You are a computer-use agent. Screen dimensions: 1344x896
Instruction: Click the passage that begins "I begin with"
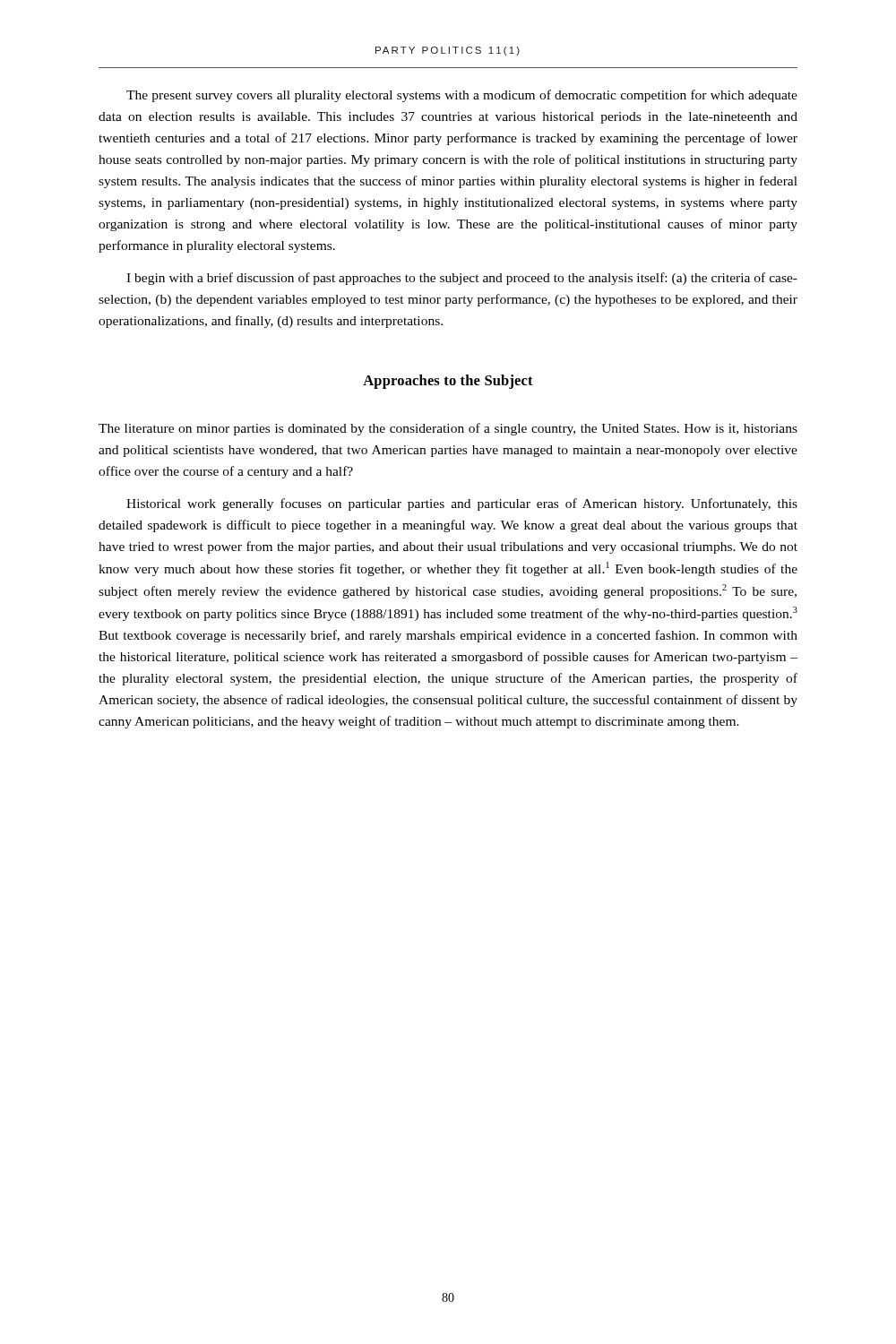[x=448, y=299]
